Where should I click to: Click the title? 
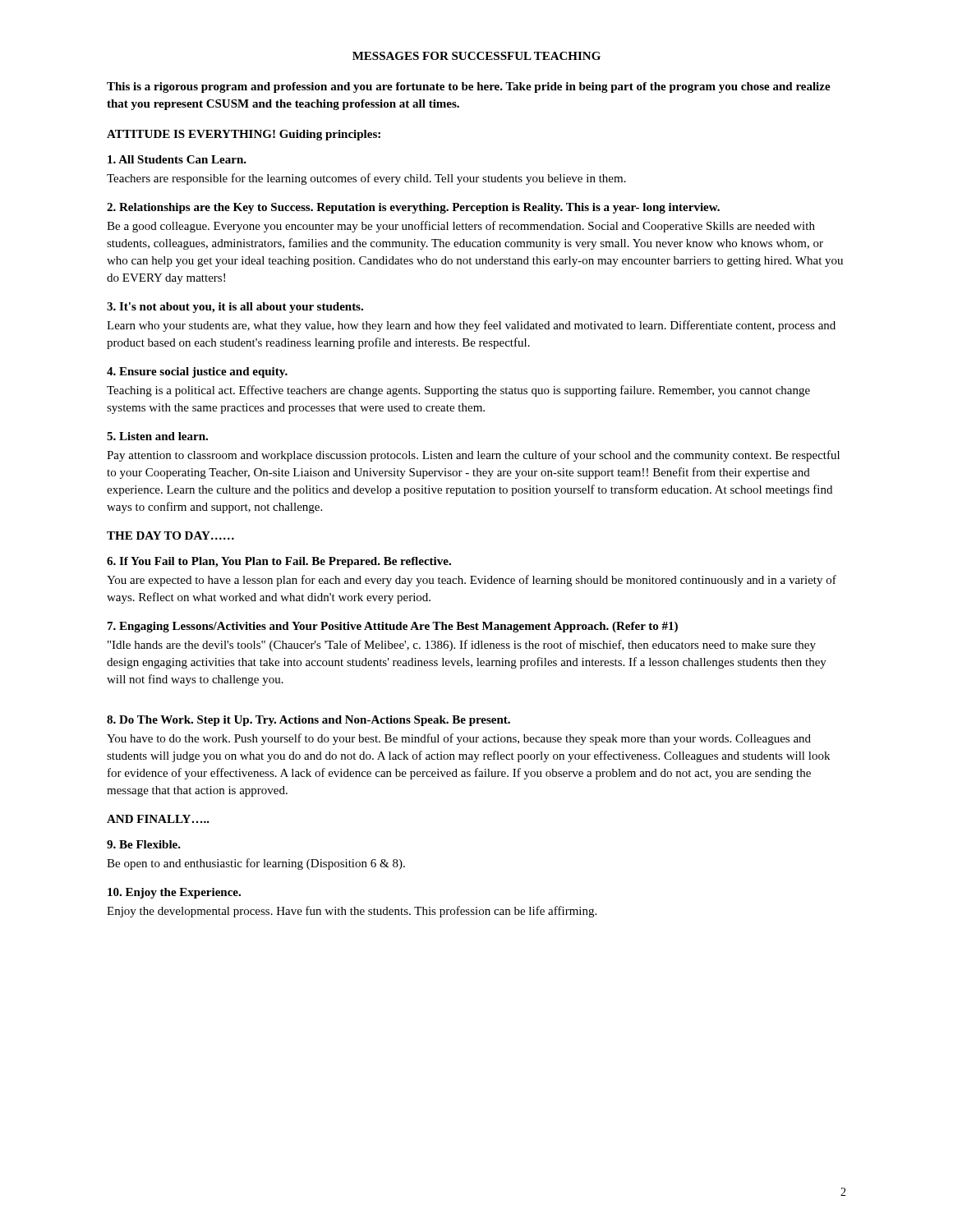pyautogui.click(x=476, y=56)
